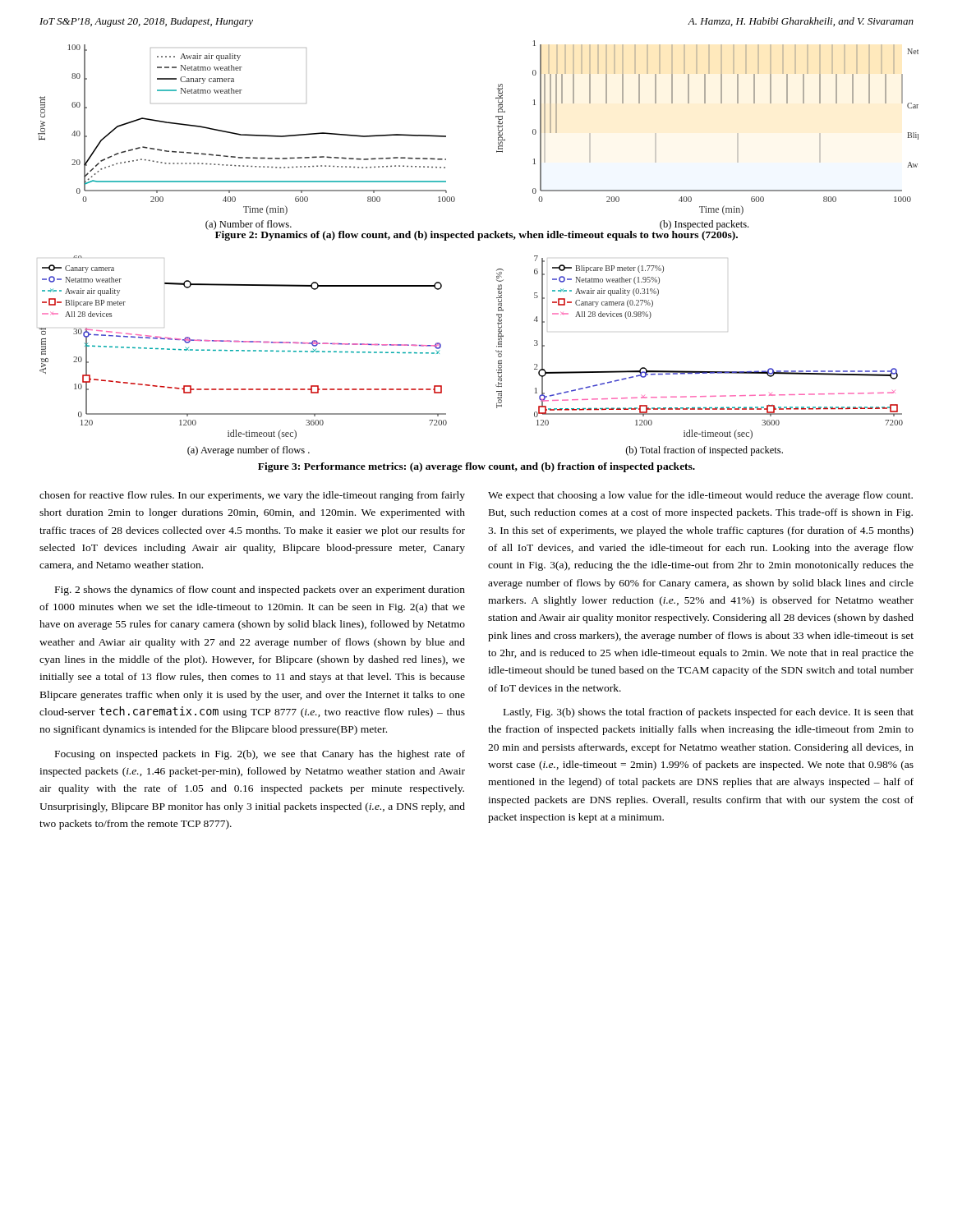This screenshot has height=1232, width=953.
Task: Point to the block beginning "We expect that choosing a"
Action: coord(701,656)
